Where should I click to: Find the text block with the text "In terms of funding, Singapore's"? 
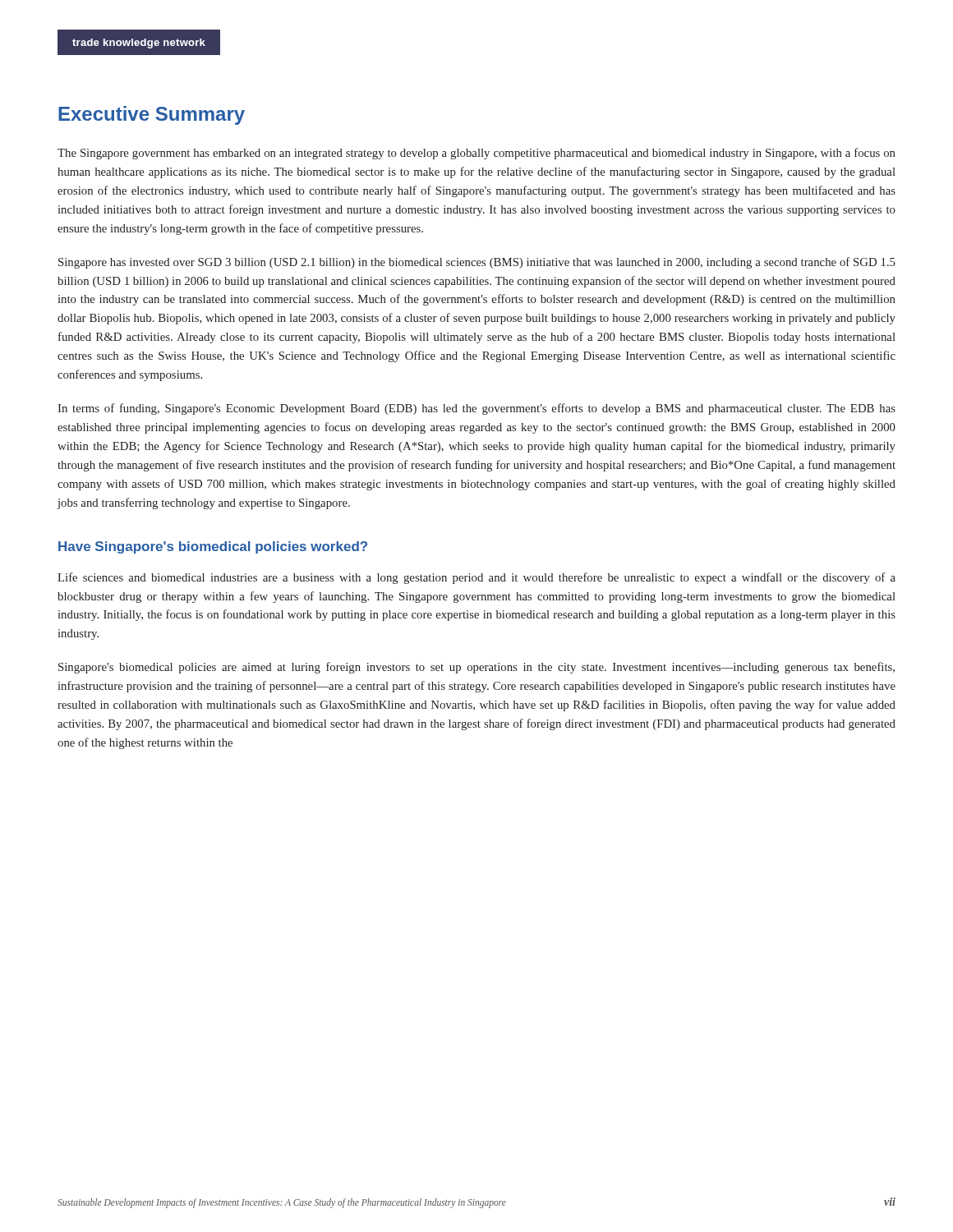pos(476,455)
